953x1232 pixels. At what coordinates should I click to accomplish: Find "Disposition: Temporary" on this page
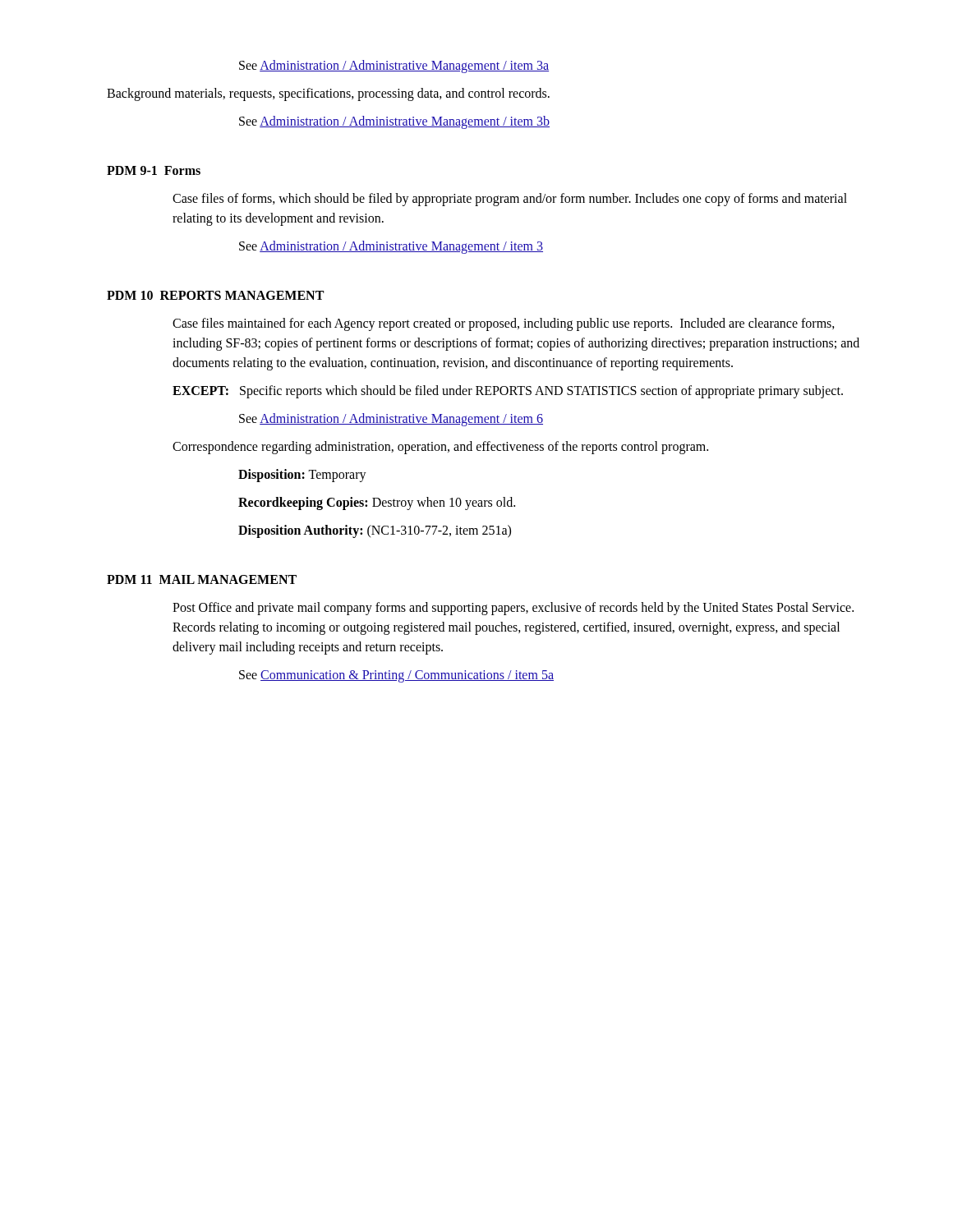pyautogui.click(x=302, y=474)
